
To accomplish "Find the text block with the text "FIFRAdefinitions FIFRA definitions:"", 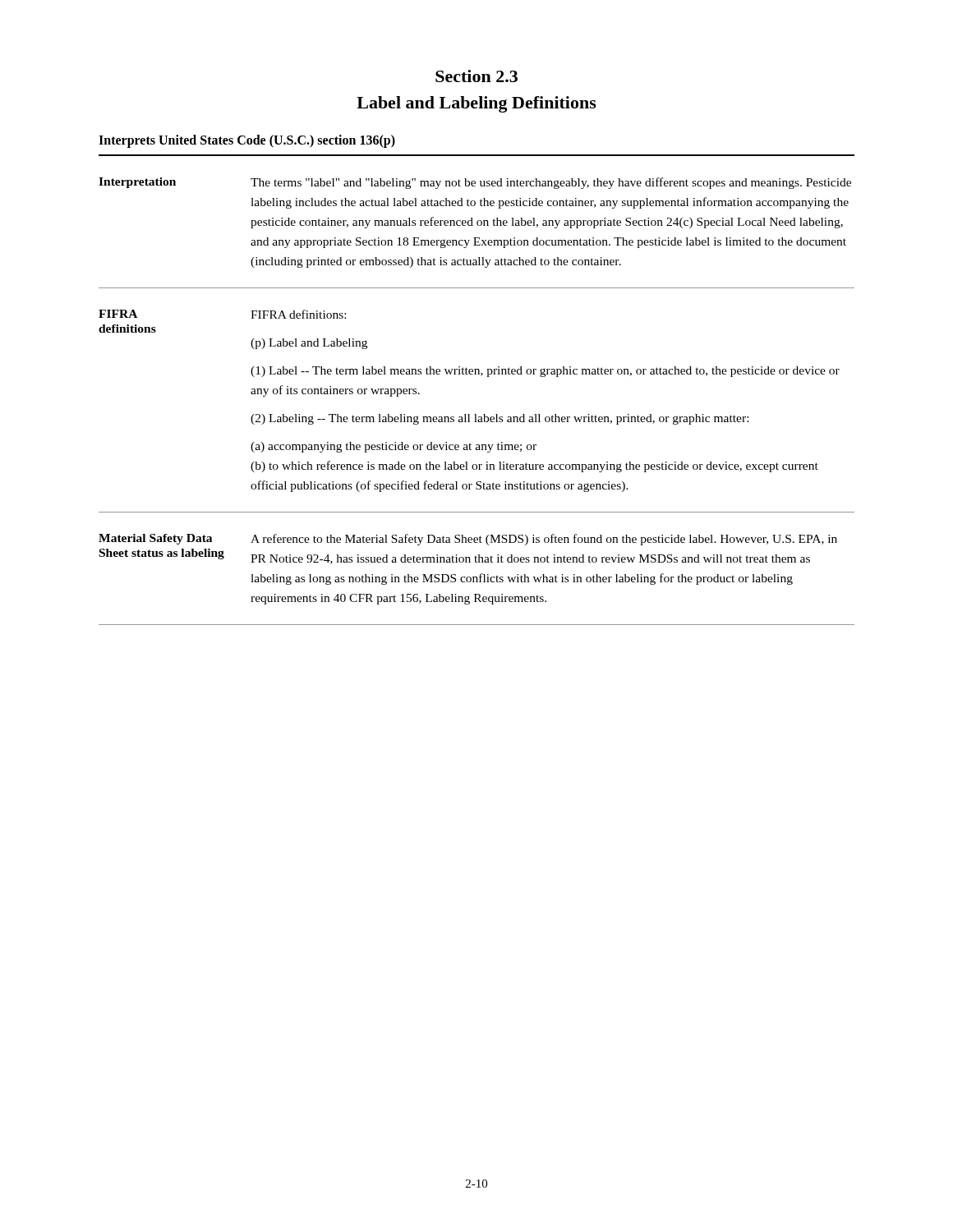I will [124, 314].
